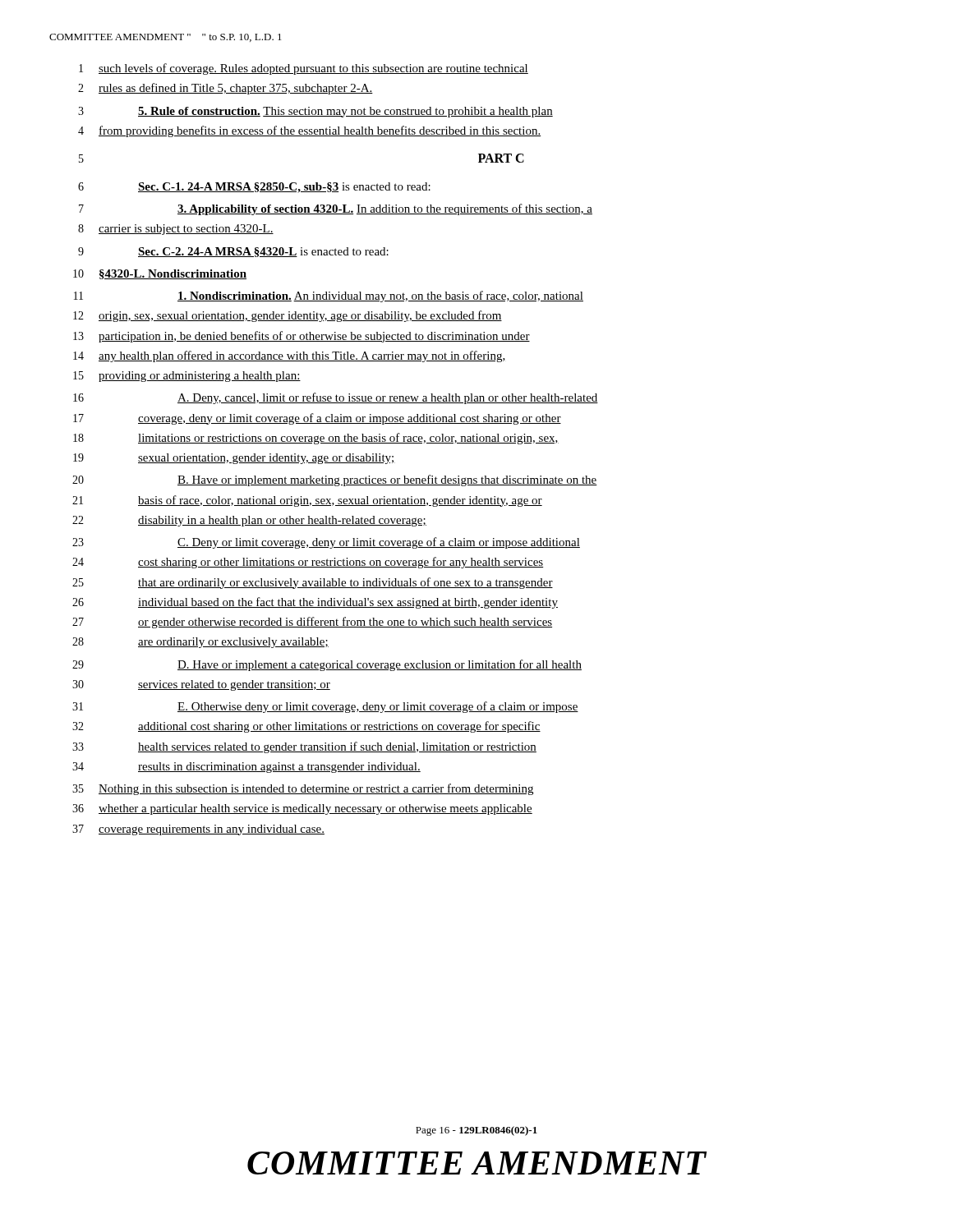Click on the text block starting "1 such levels of"
The width and height of the screenshot is (953, 1232).
(x=476, y=449)
